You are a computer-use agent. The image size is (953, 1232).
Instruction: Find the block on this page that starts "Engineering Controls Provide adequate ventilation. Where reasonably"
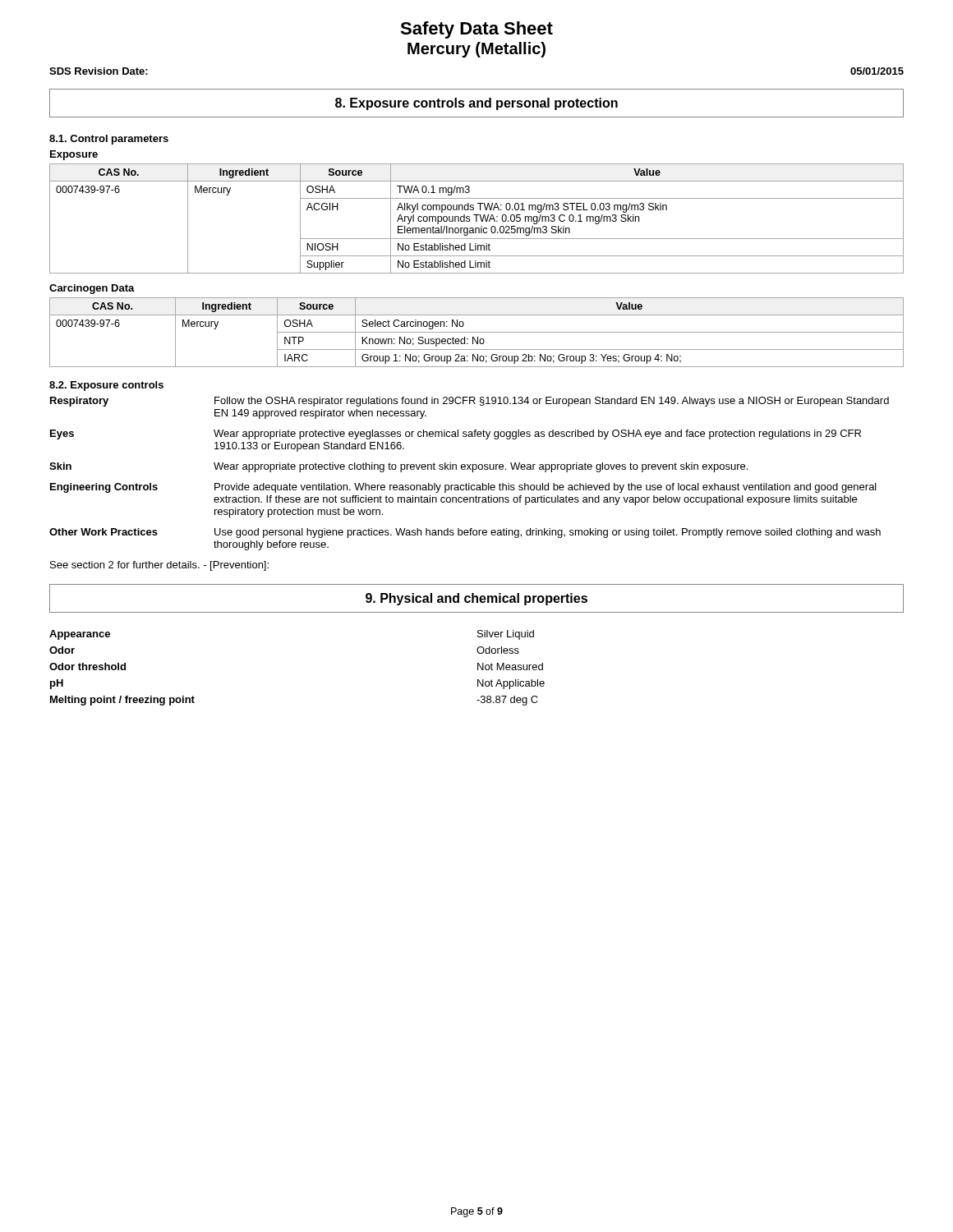tap(476, 499)
